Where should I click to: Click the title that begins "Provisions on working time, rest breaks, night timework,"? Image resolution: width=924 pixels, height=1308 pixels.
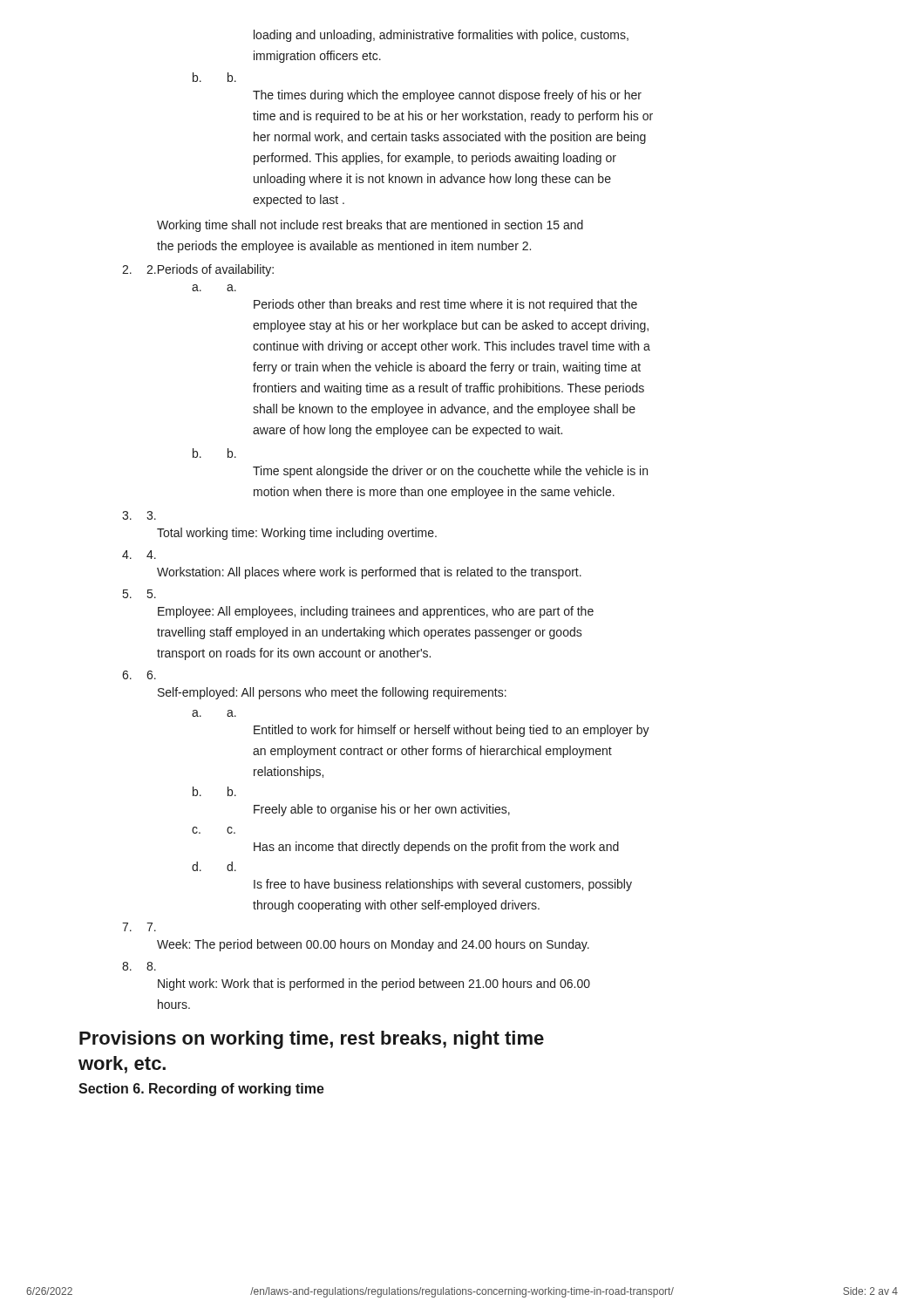tap(311, 1051)
